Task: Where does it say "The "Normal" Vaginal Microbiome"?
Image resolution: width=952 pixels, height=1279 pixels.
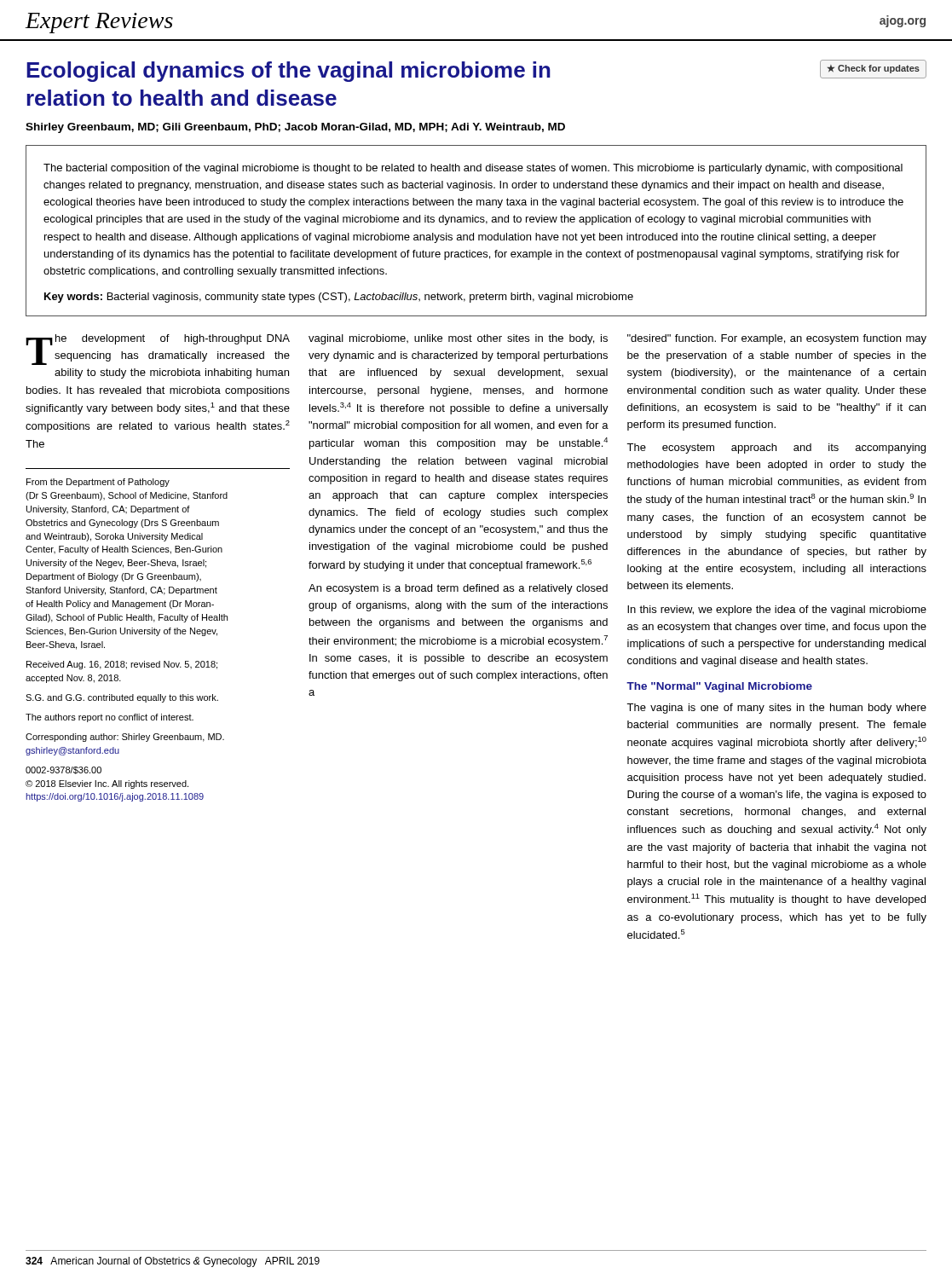Action: point(720,686)
